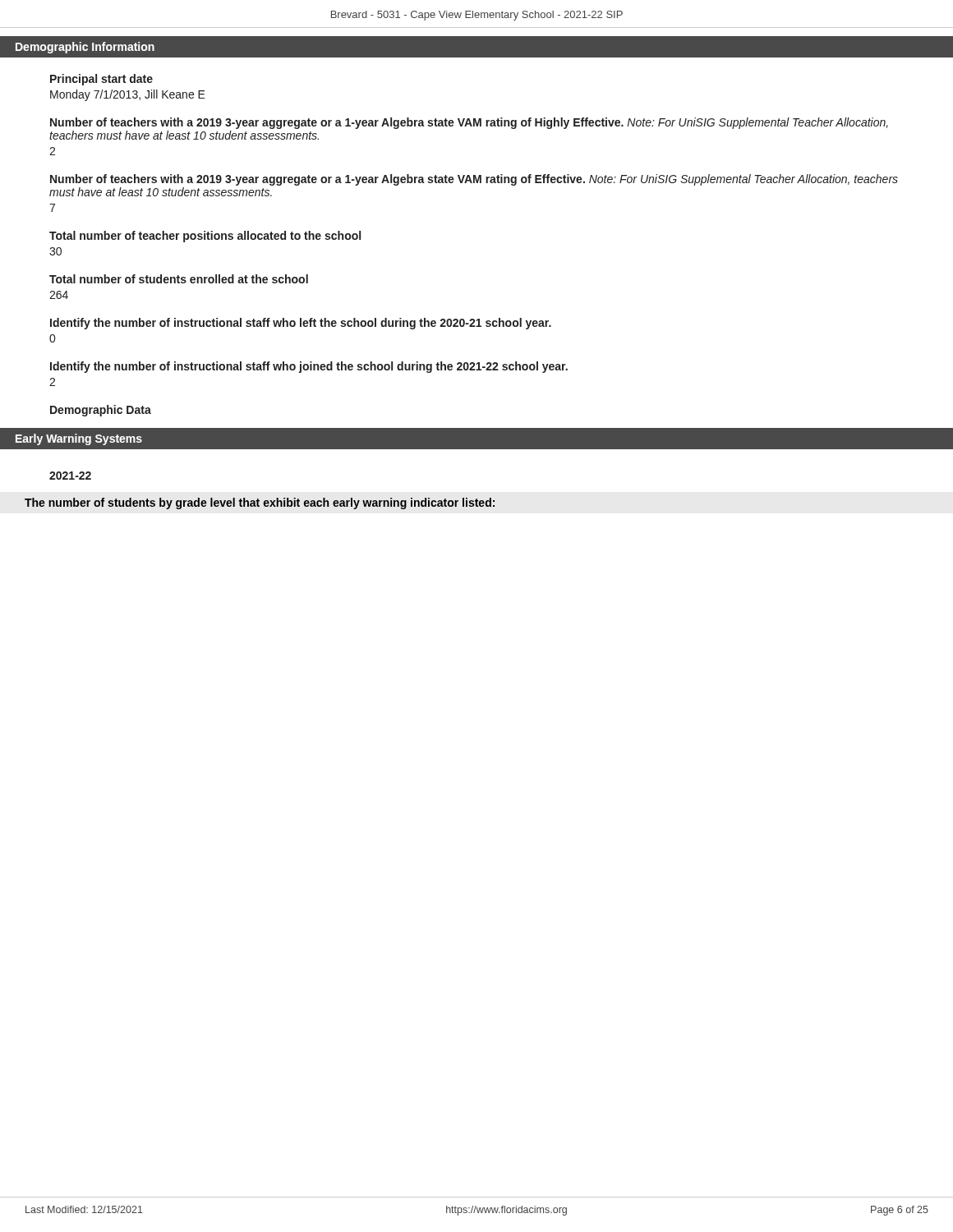Where does it say "Demographic Data"?
953x1232 pixels.
tap(101, 411)
